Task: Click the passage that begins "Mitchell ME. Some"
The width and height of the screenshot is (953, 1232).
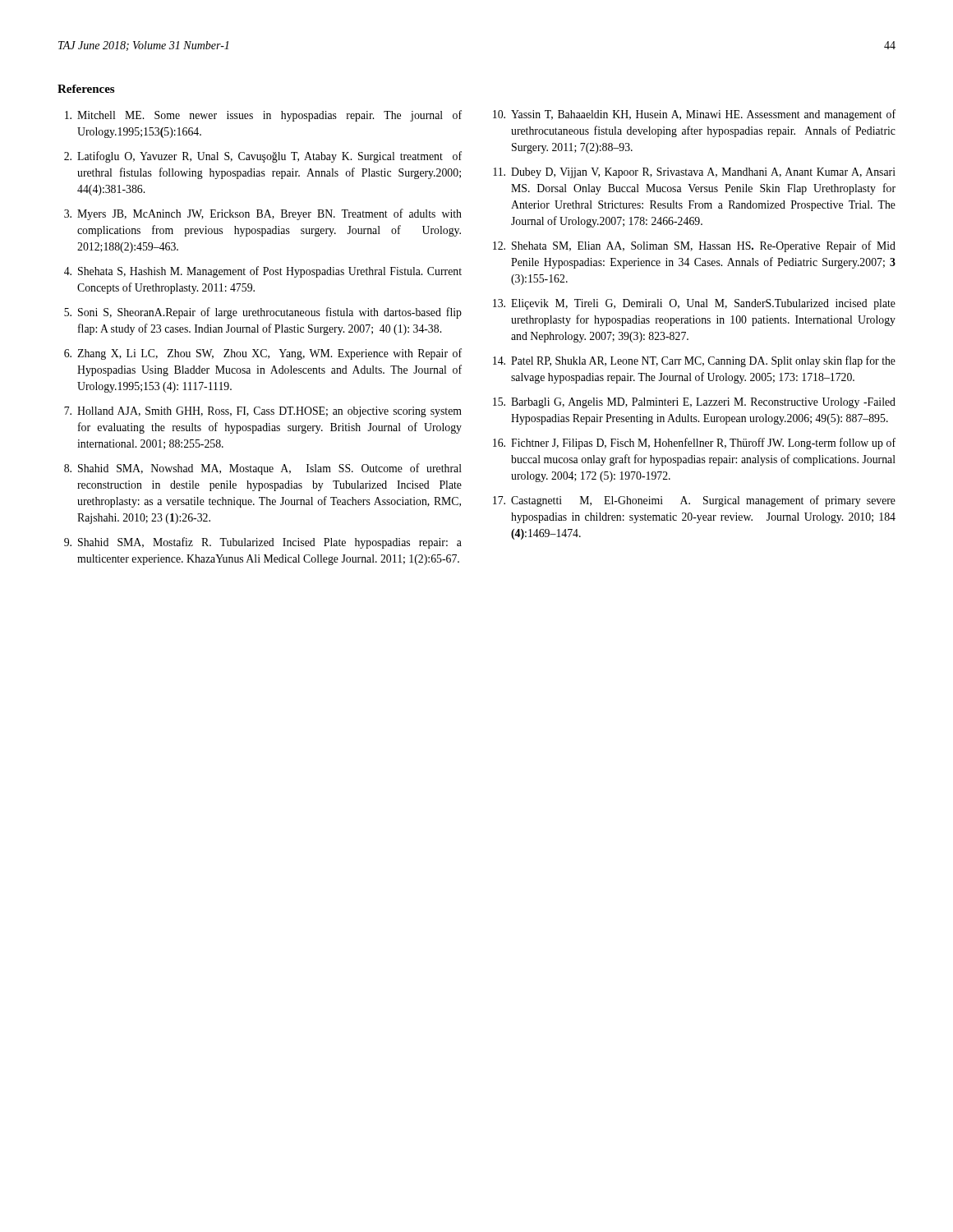Action: [260, 124]
